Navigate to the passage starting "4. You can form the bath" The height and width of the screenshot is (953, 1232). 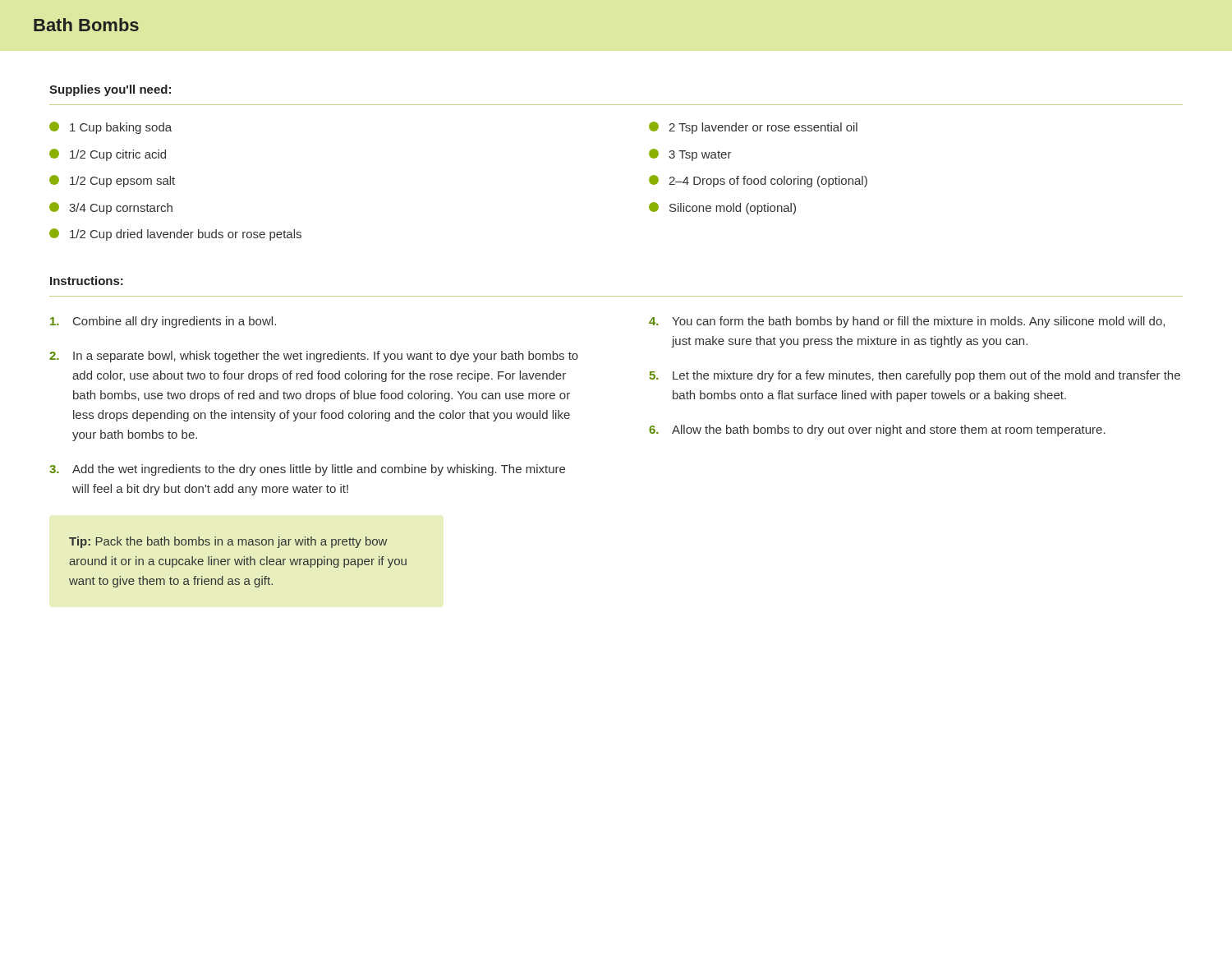click(916, 331)
